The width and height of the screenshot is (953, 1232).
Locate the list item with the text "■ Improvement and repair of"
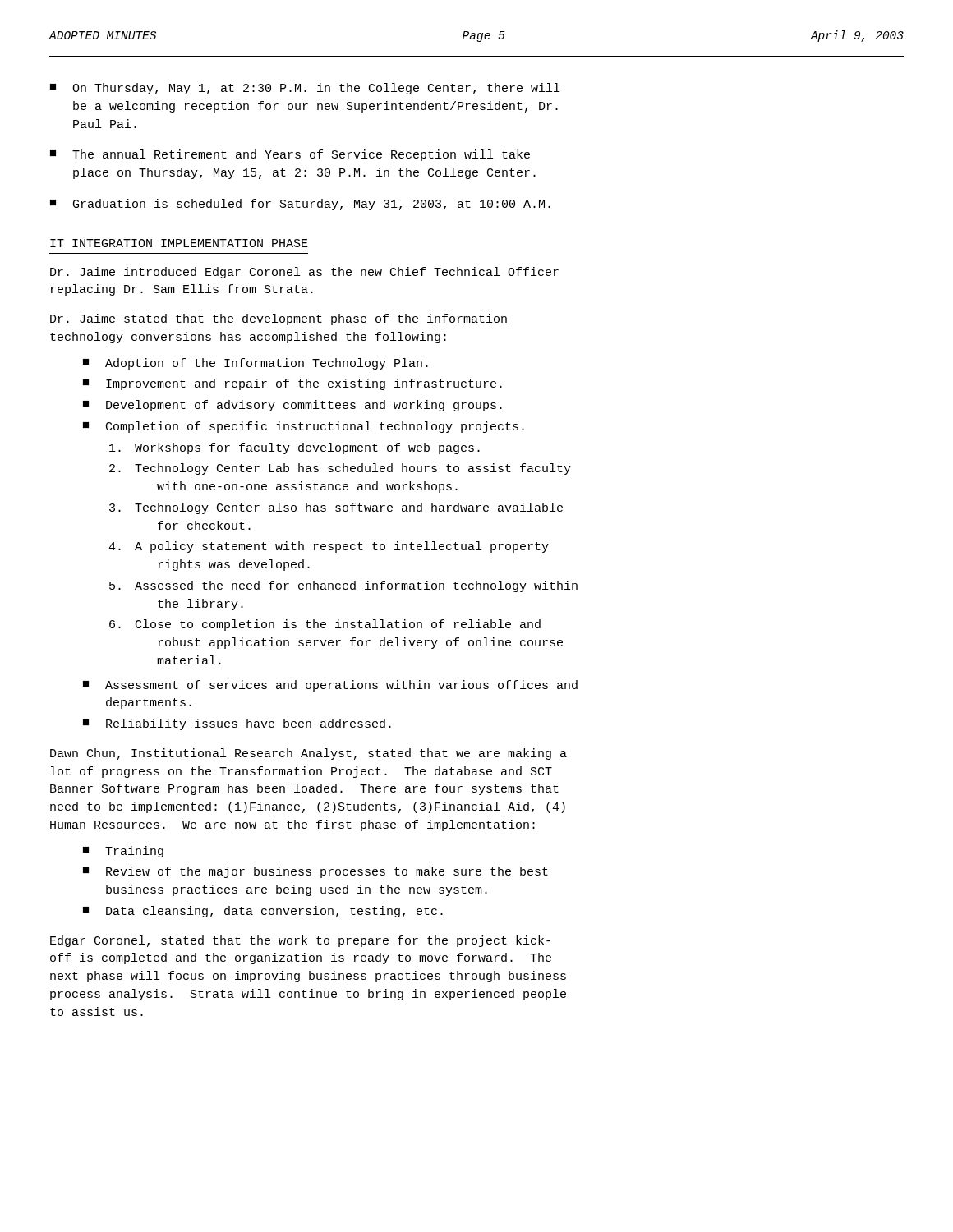[493, 385]
